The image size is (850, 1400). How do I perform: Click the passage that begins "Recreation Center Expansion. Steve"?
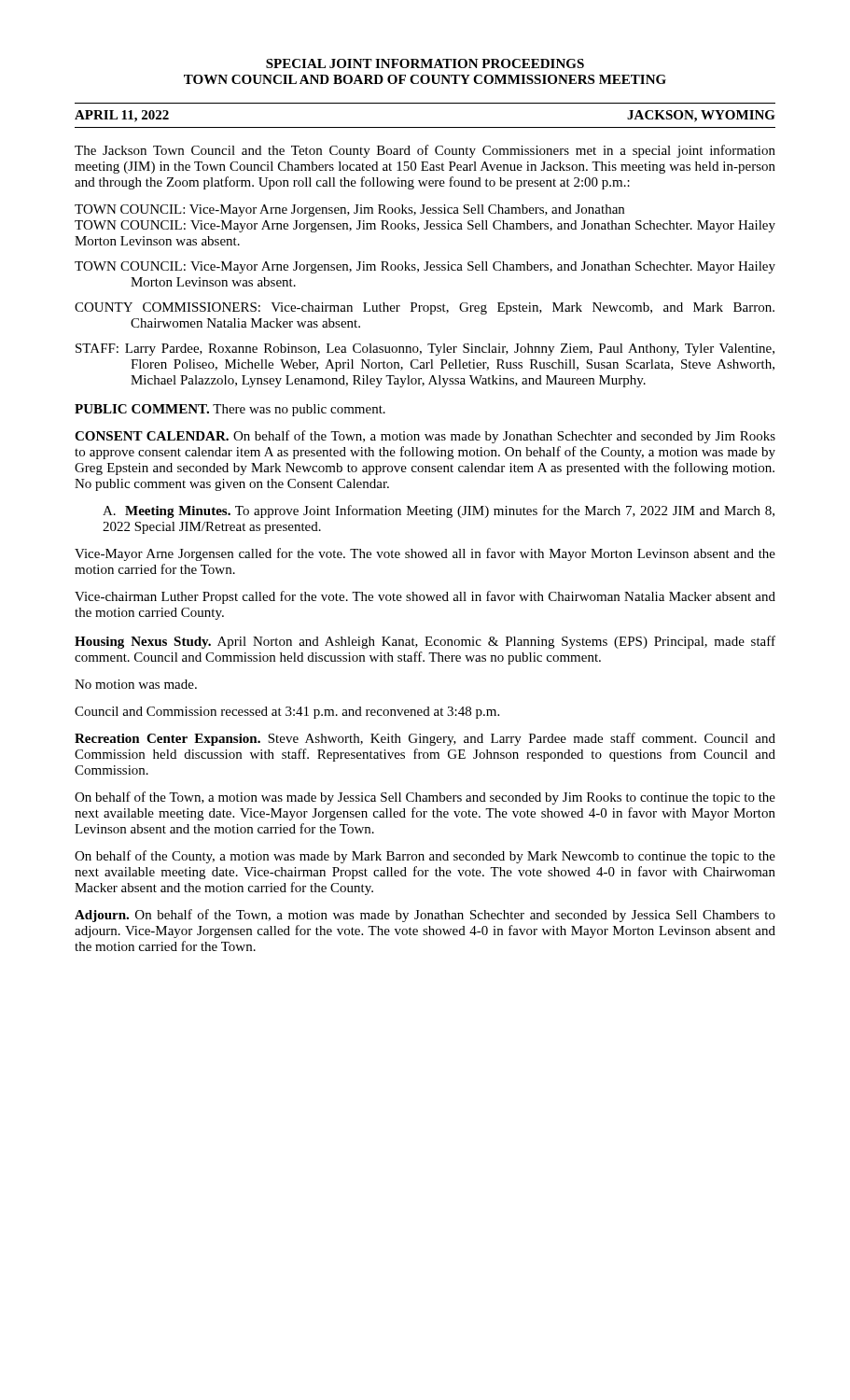425,754
